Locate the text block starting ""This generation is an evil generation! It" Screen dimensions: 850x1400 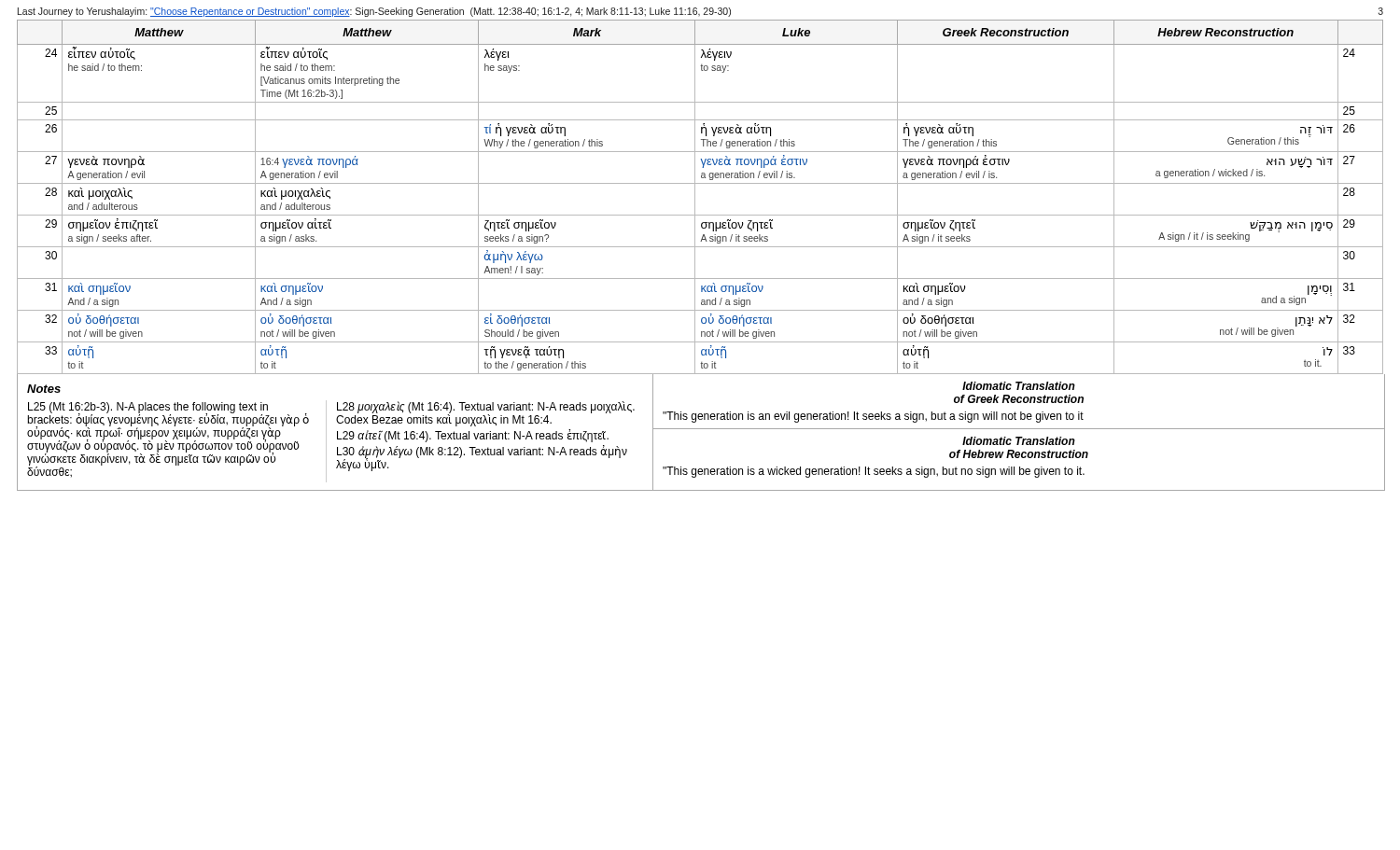(873, 416)
